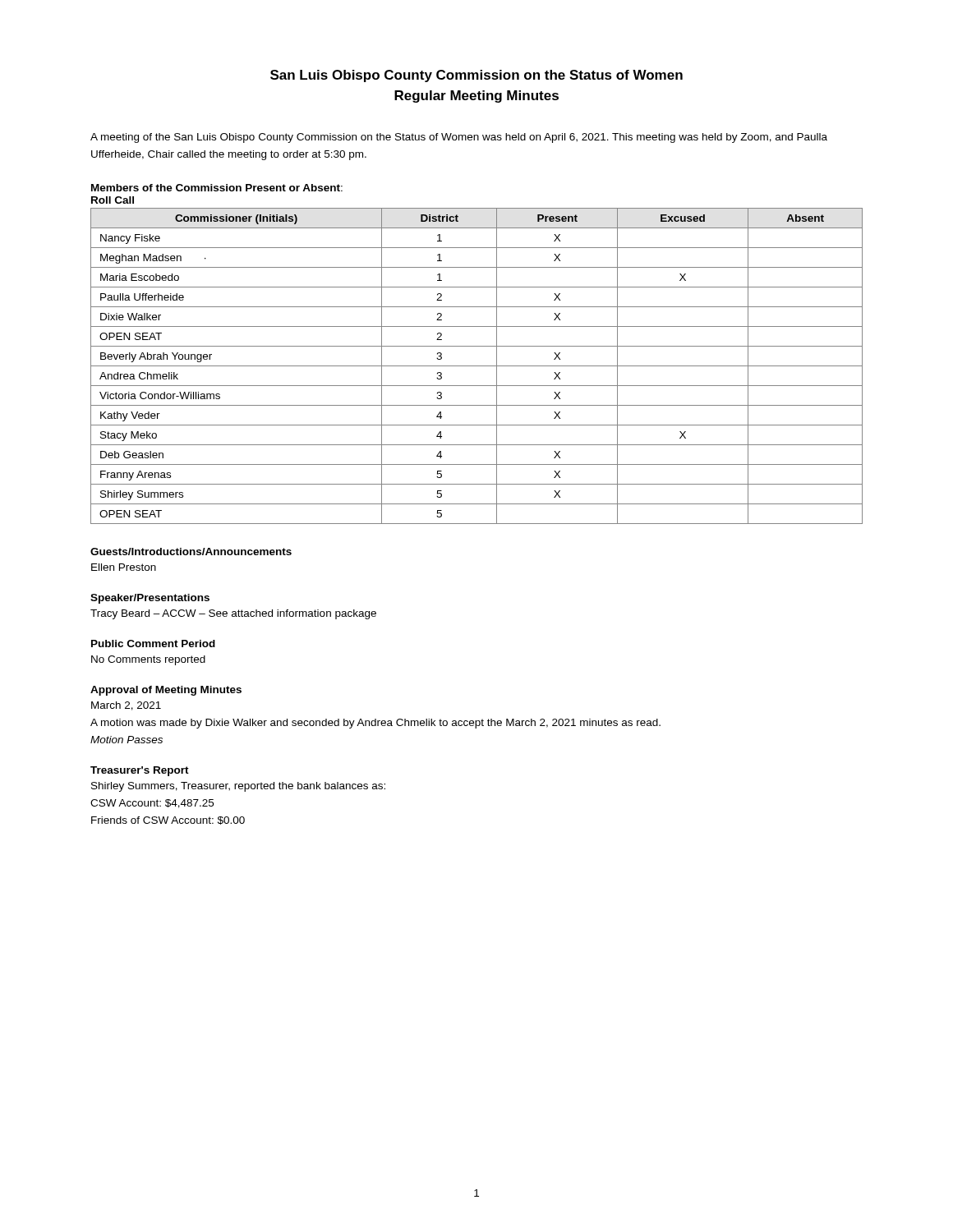Click on the element starting "Treasurer's Report"
Viewport: 953px width, 1232px height.
click(x=139, y=770)
